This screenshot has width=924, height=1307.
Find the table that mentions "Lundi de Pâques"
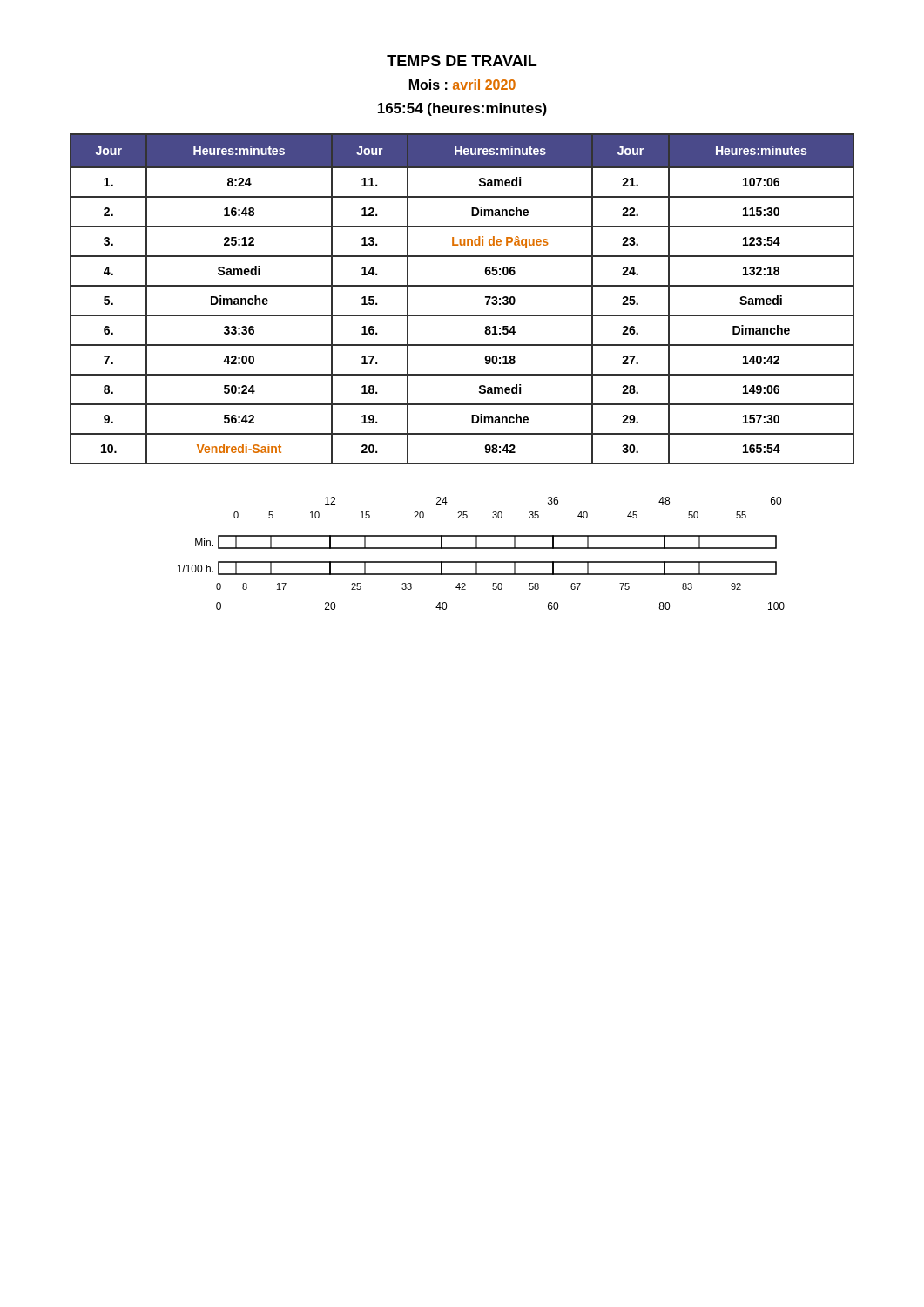(462, 299)
